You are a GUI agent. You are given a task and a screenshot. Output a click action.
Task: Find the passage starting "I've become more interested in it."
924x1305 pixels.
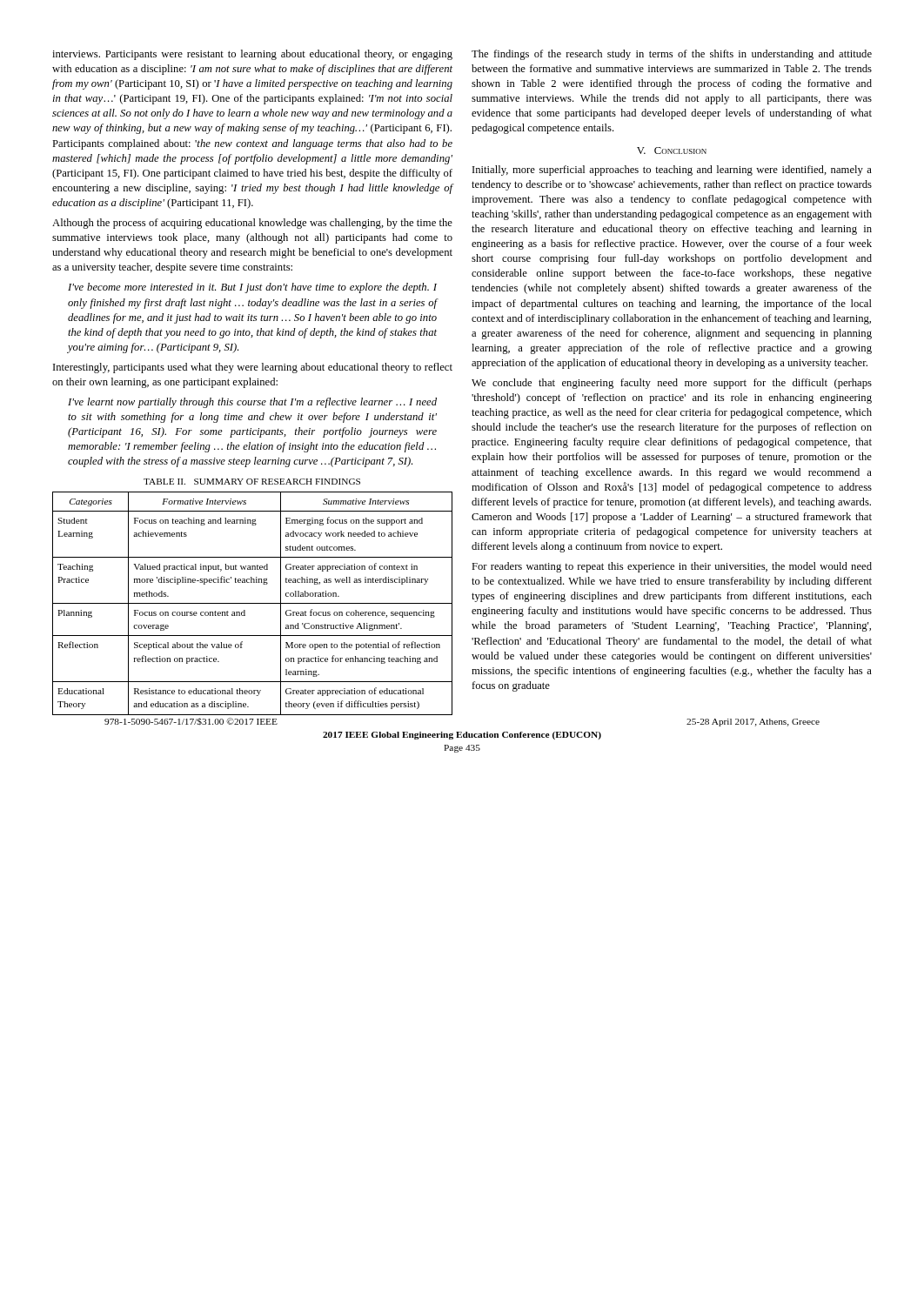tap(252, 318)
